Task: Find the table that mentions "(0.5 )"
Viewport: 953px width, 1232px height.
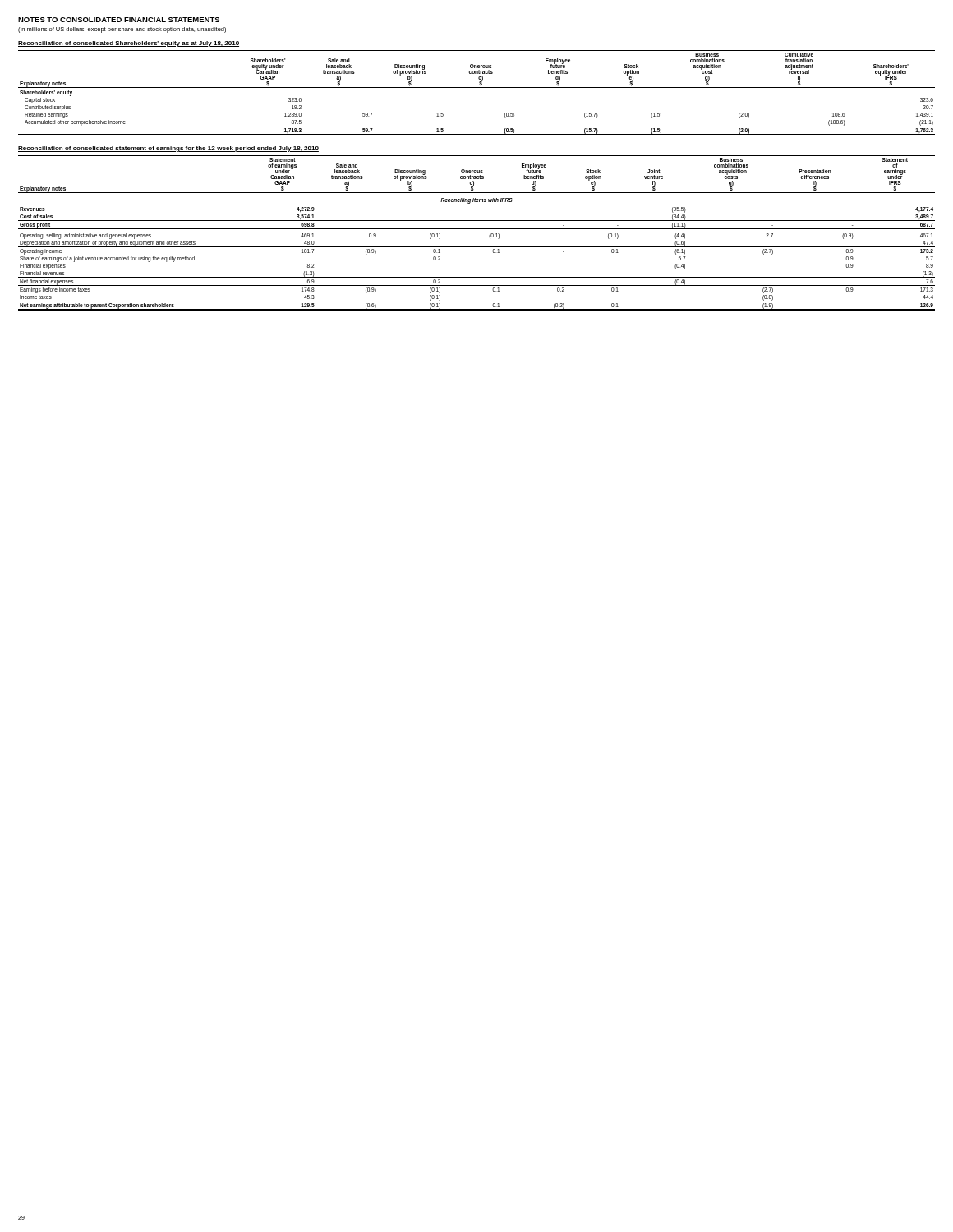Action: [476, 93]
